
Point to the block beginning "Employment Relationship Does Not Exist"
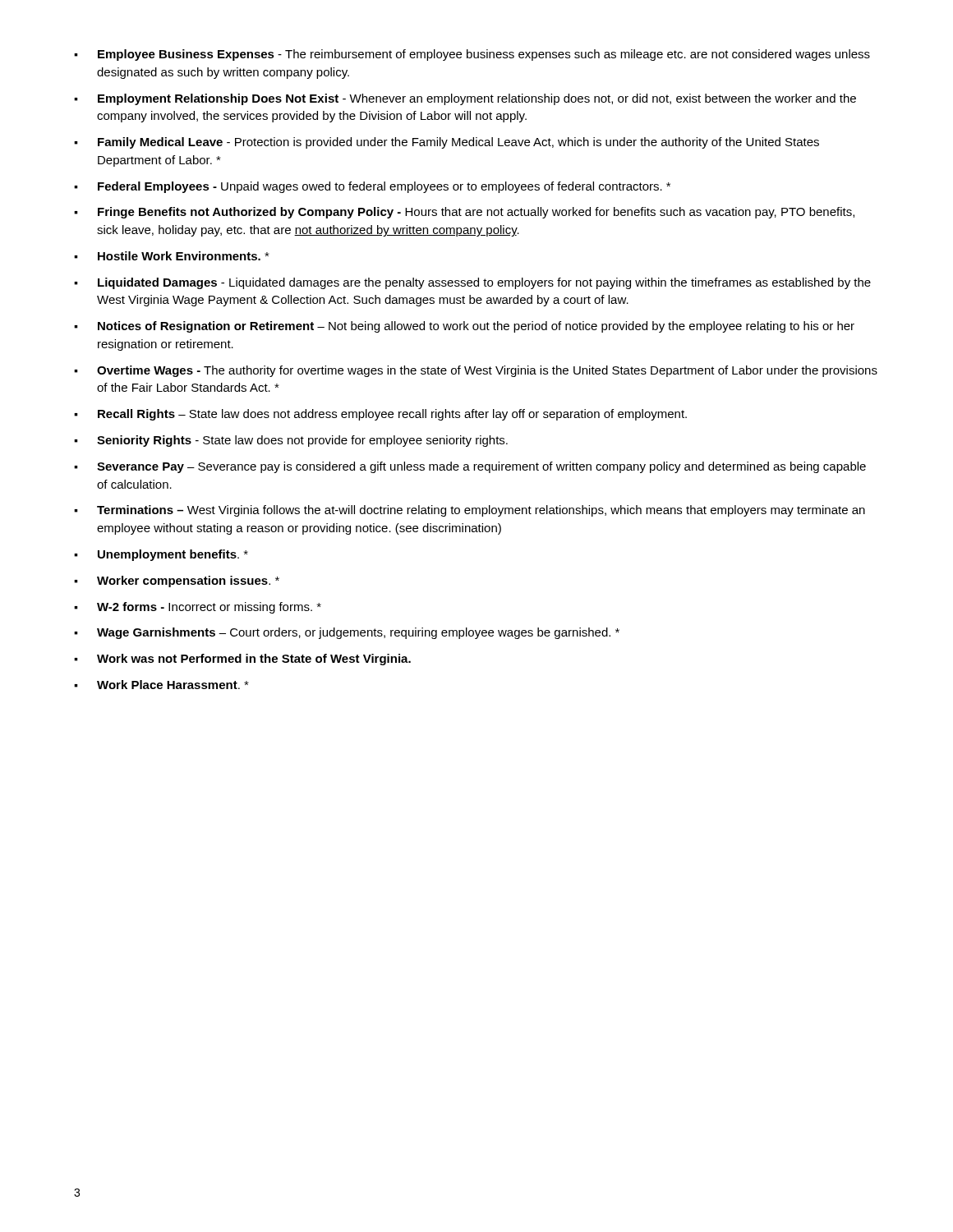476,107
